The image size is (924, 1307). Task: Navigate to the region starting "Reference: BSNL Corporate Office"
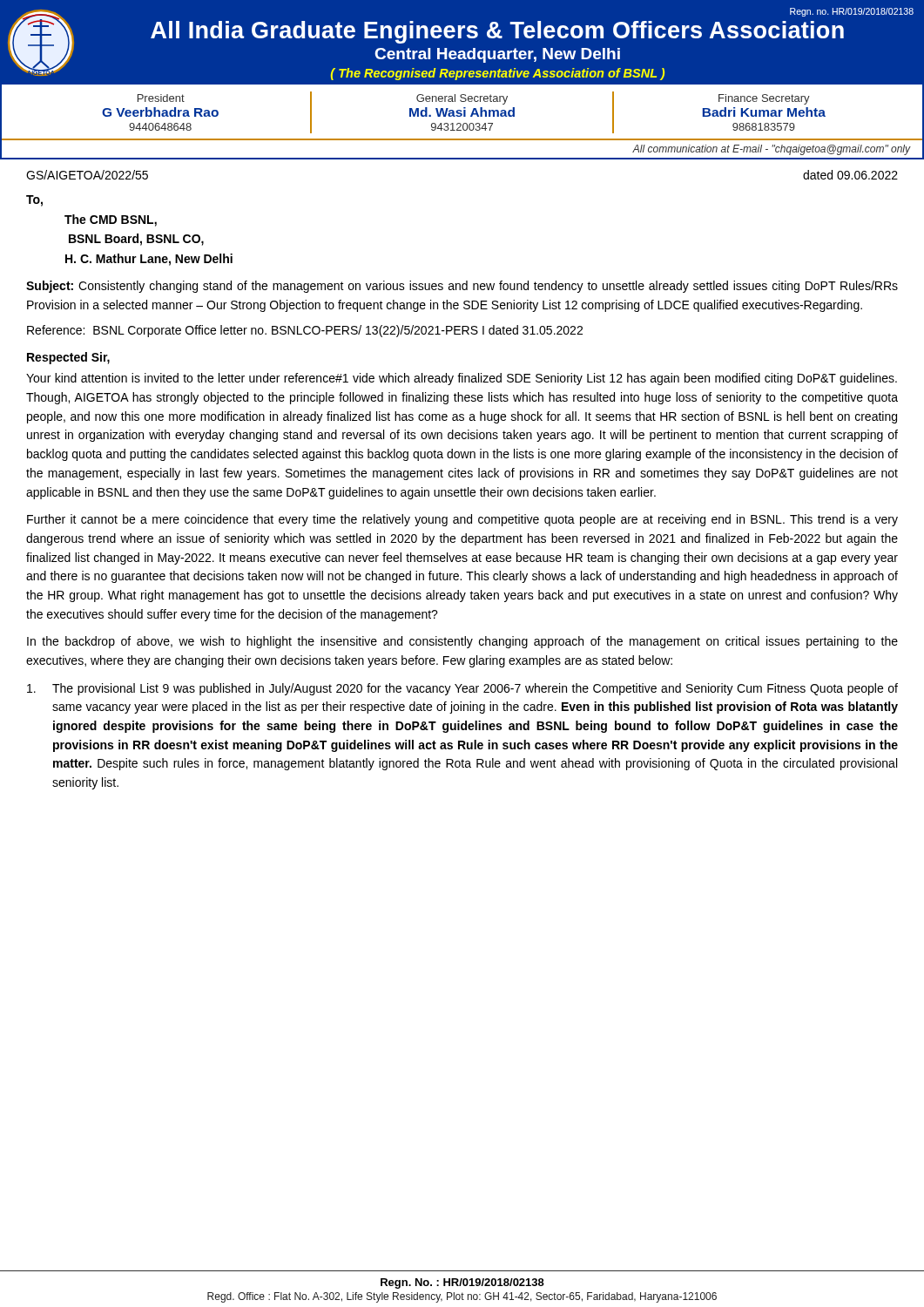point(305,331)
